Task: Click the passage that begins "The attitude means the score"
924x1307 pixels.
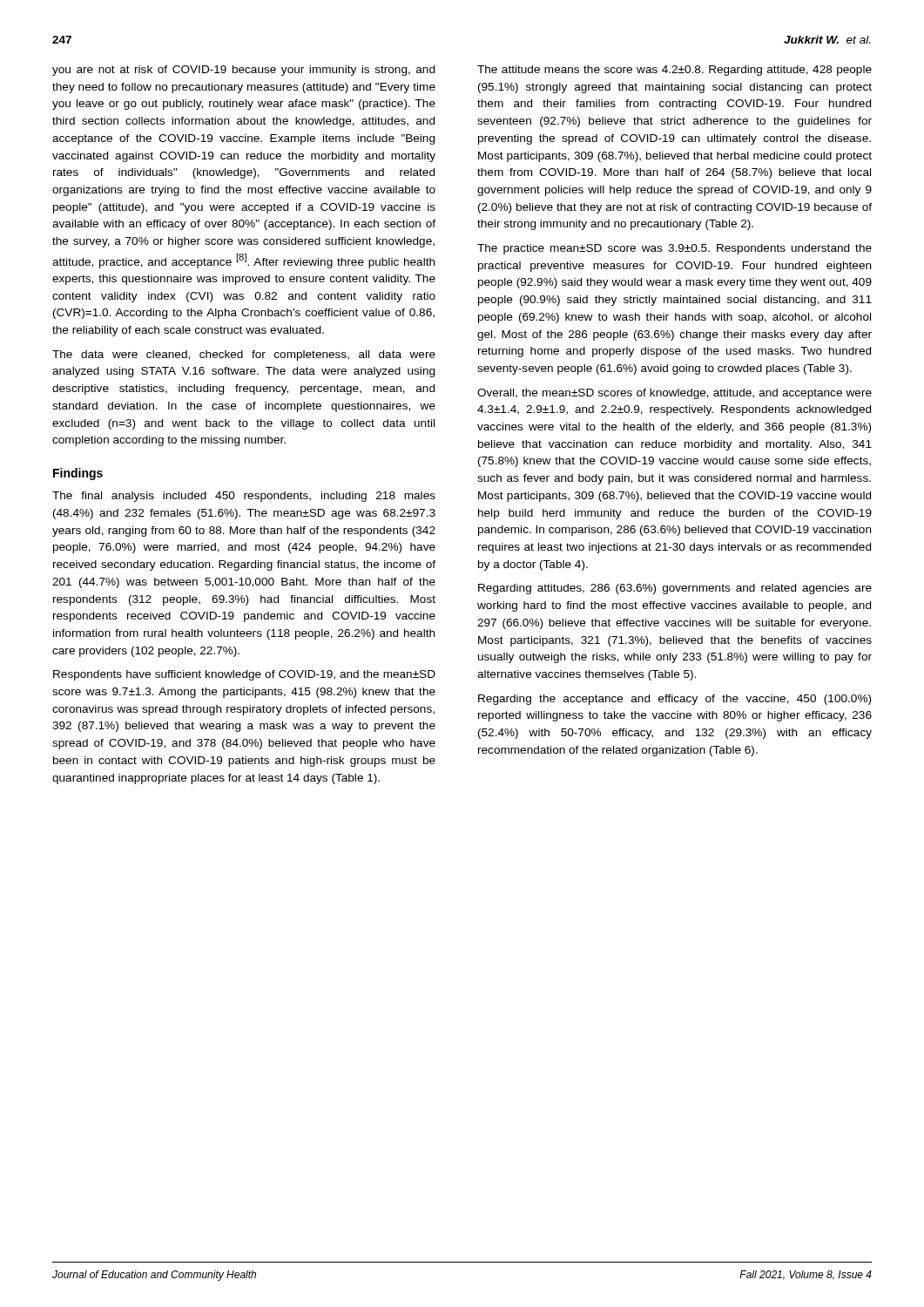Action: pyautogui.click(x=674, y=147)
